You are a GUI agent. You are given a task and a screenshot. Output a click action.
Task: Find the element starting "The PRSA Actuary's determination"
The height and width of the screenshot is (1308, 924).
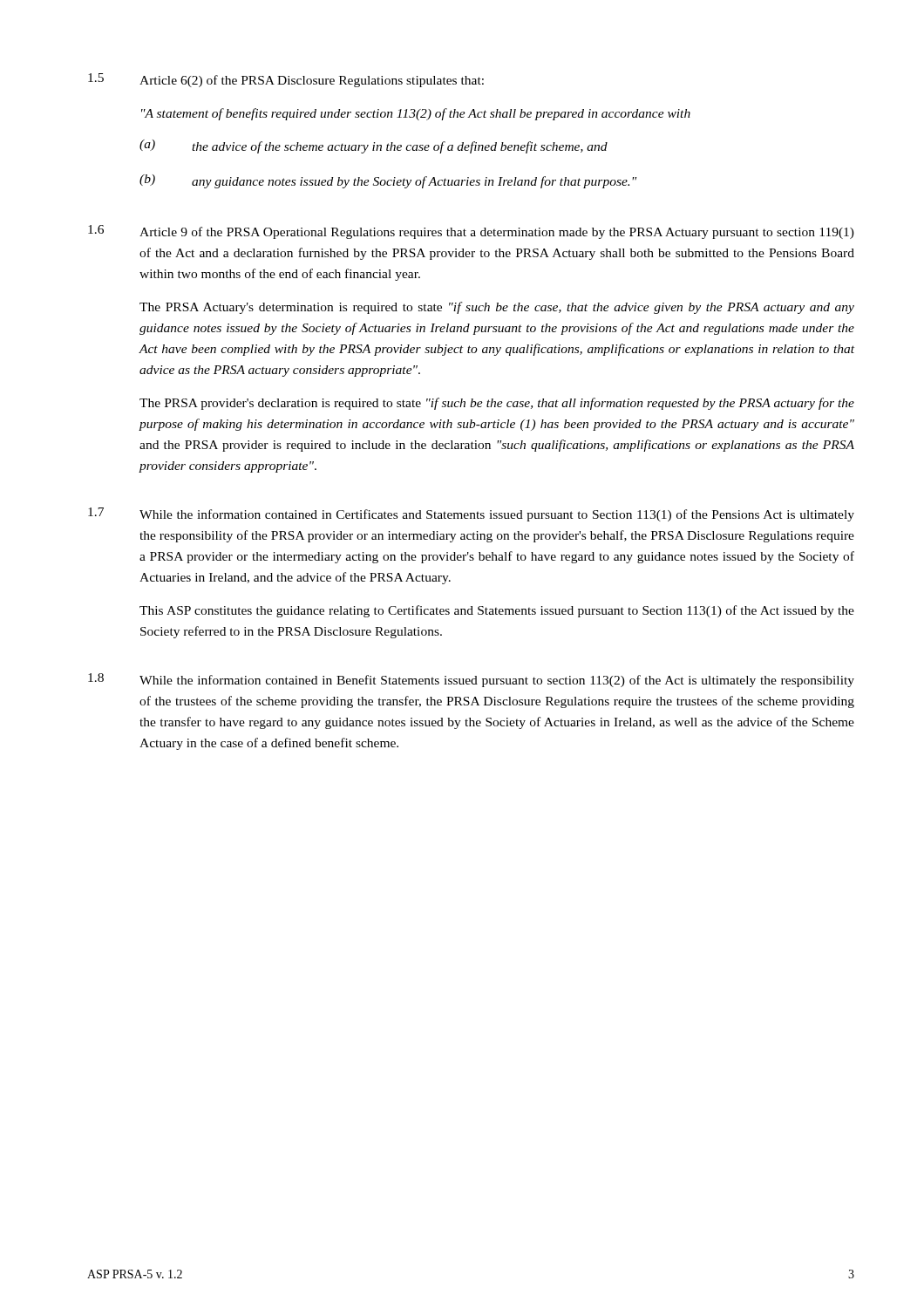click(x=497, y=338)
